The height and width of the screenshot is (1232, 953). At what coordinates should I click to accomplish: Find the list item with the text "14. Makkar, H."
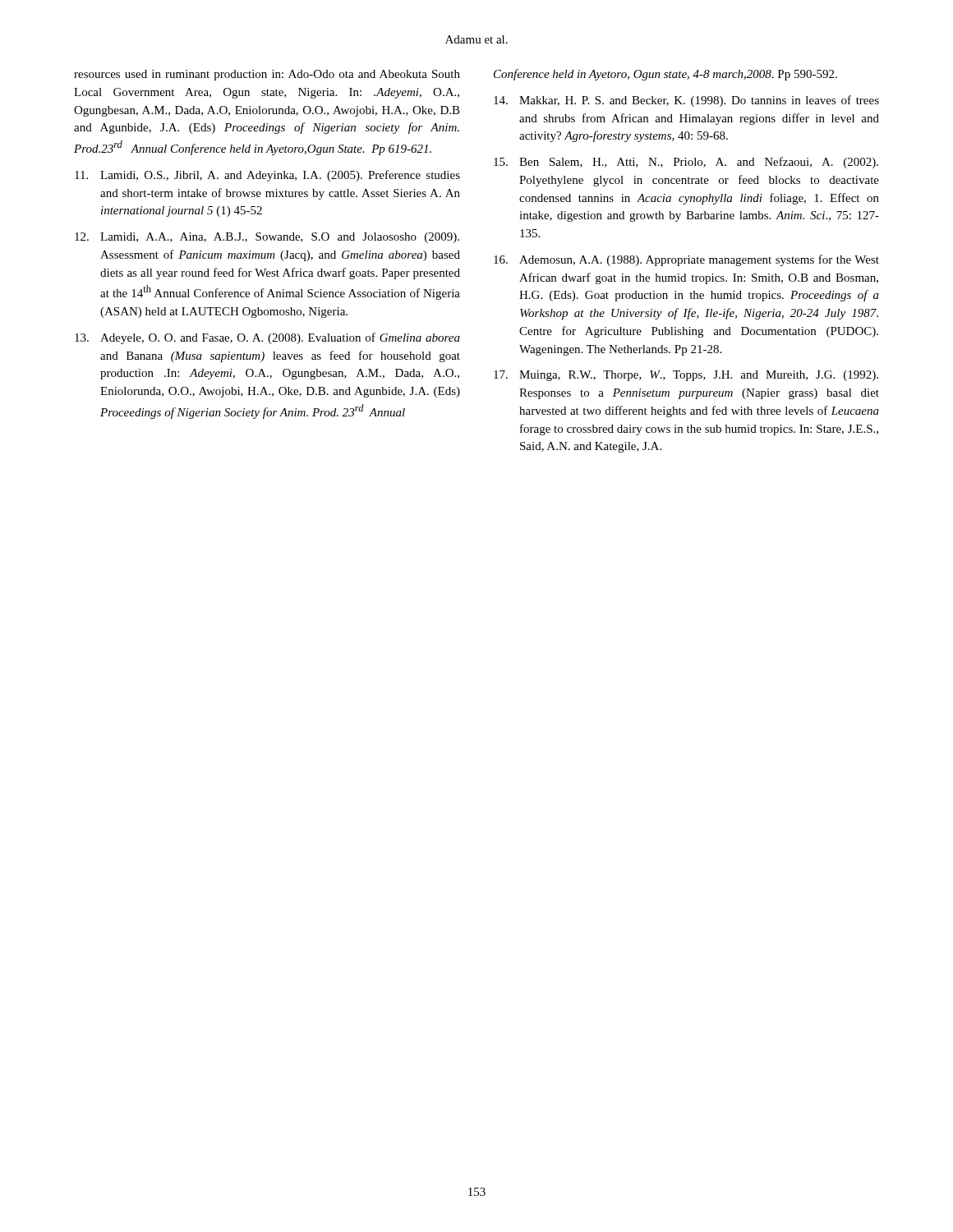point(686,119)
